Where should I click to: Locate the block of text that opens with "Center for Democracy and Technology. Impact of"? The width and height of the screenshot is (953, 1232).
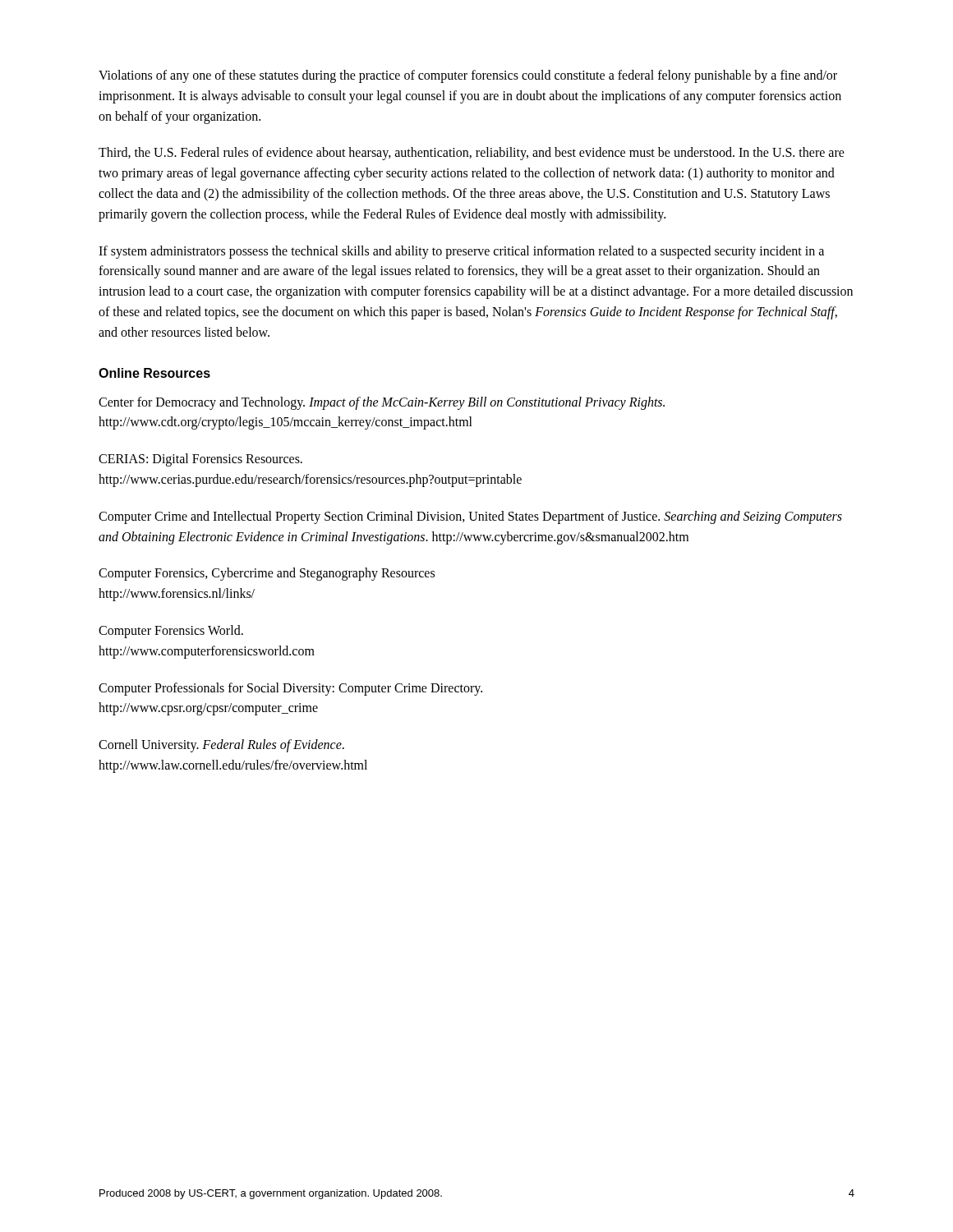click(x=382, y=412)
